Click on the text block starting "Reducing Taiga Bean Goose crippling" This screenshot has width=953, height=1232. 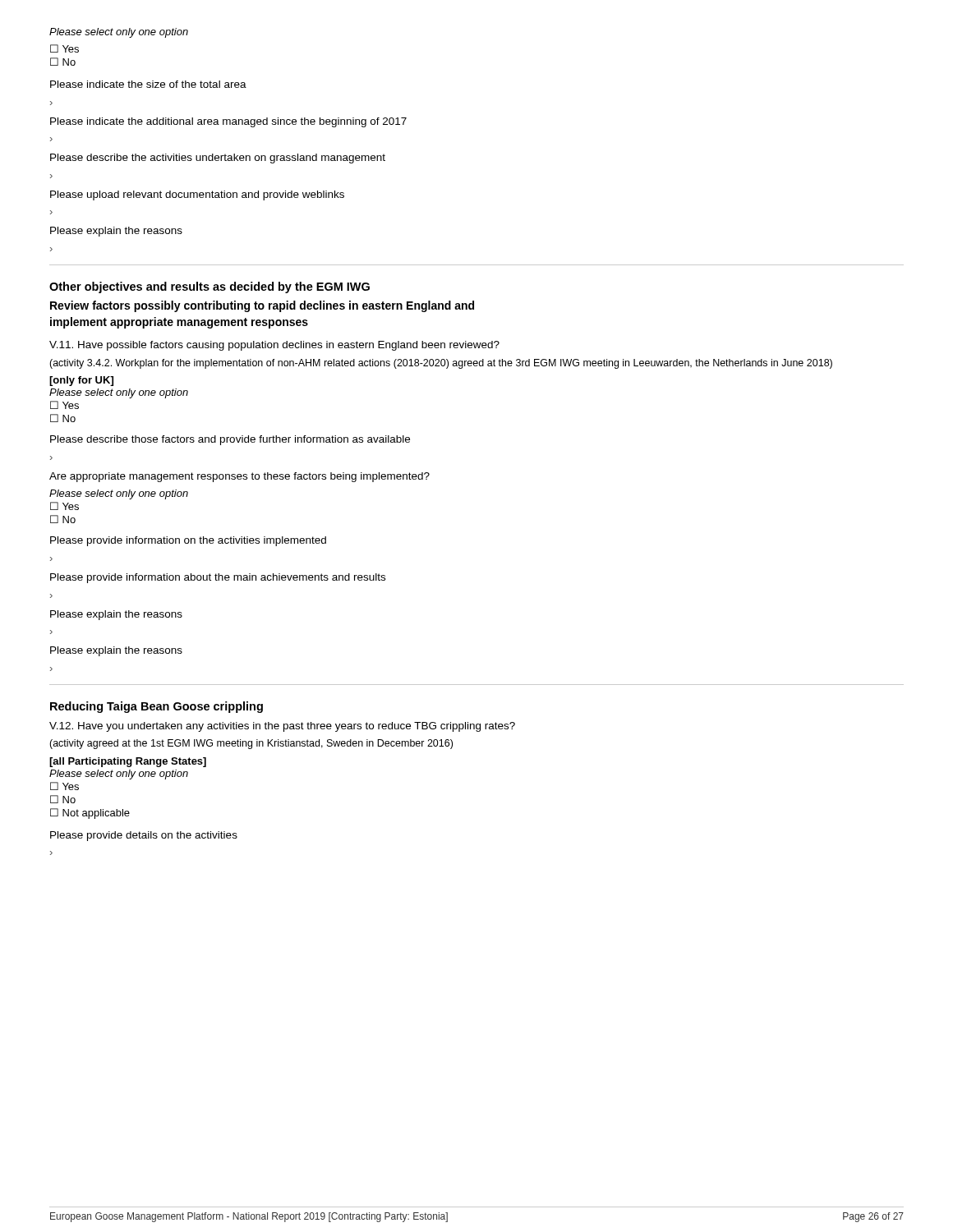point(156,706)
